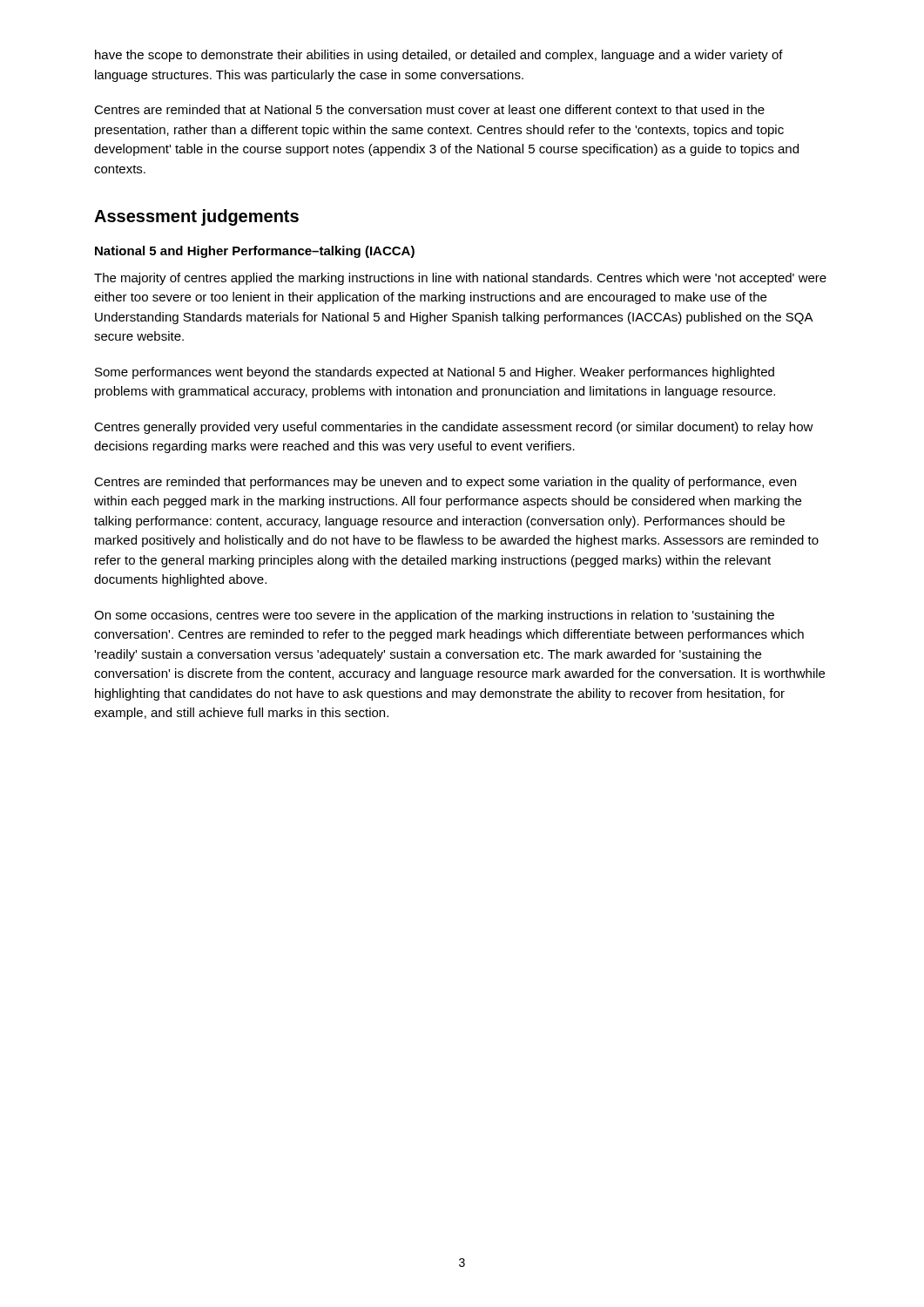The height and width of the screenshot is (1307, 924).
Task: Navigate to the region starting "Some performances went"
Action: tap(435, 381)
